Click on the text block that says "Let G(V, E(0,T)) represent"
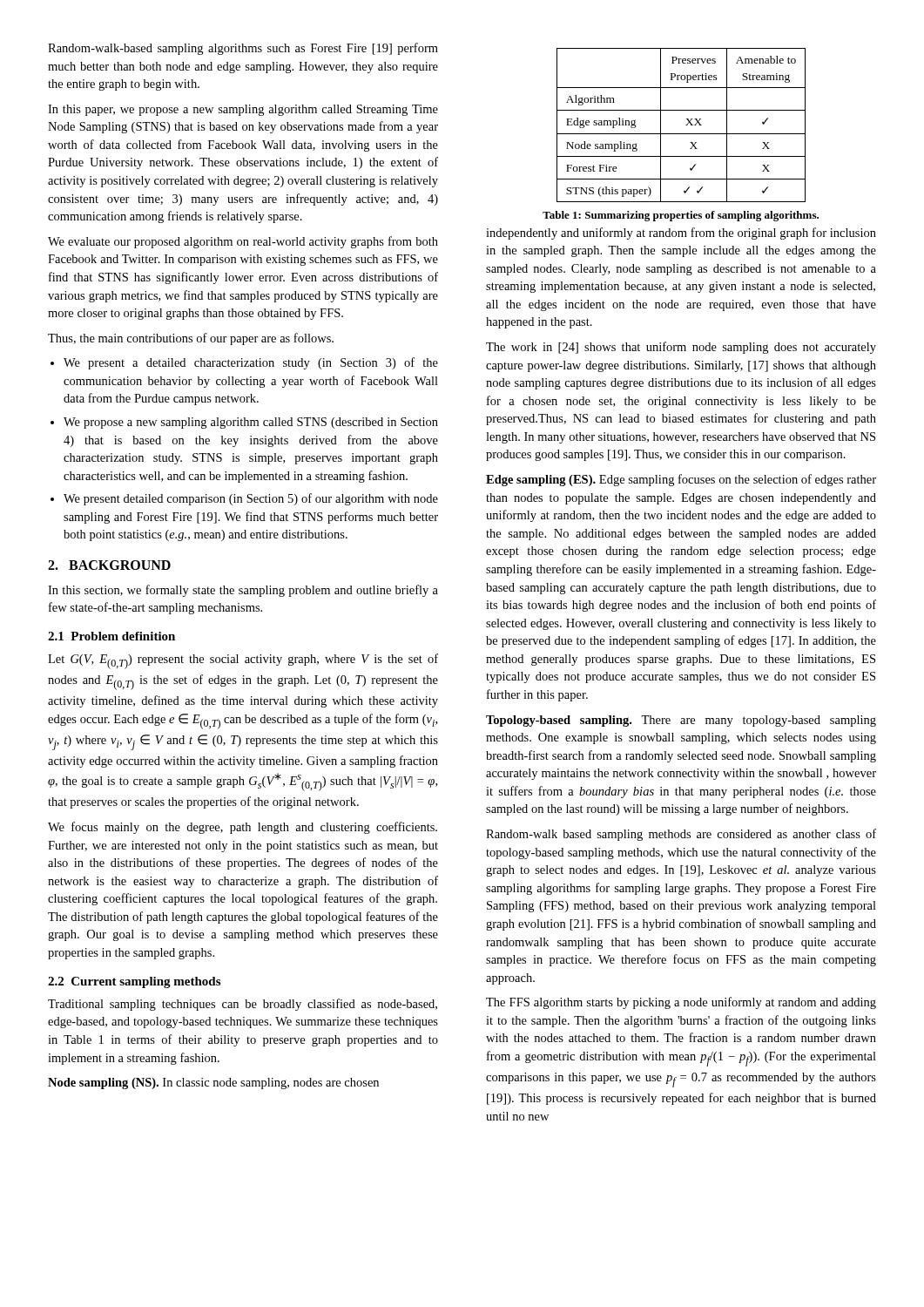The width and height of the screenshot is (924, 1307). pos(243,806)
